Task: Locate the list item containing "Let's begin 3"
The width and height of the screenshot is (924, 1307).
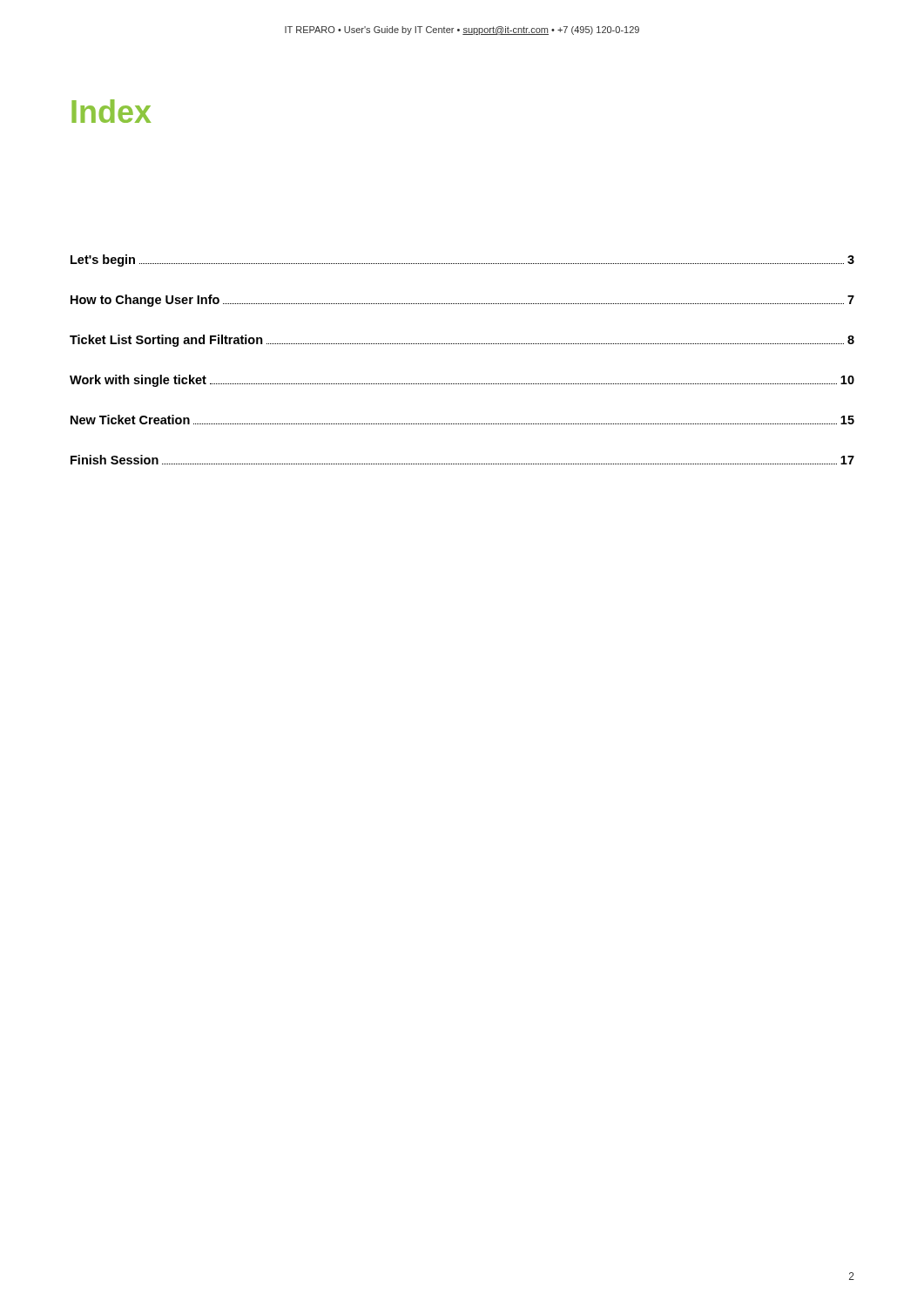Action: click(x=462, y=260)
